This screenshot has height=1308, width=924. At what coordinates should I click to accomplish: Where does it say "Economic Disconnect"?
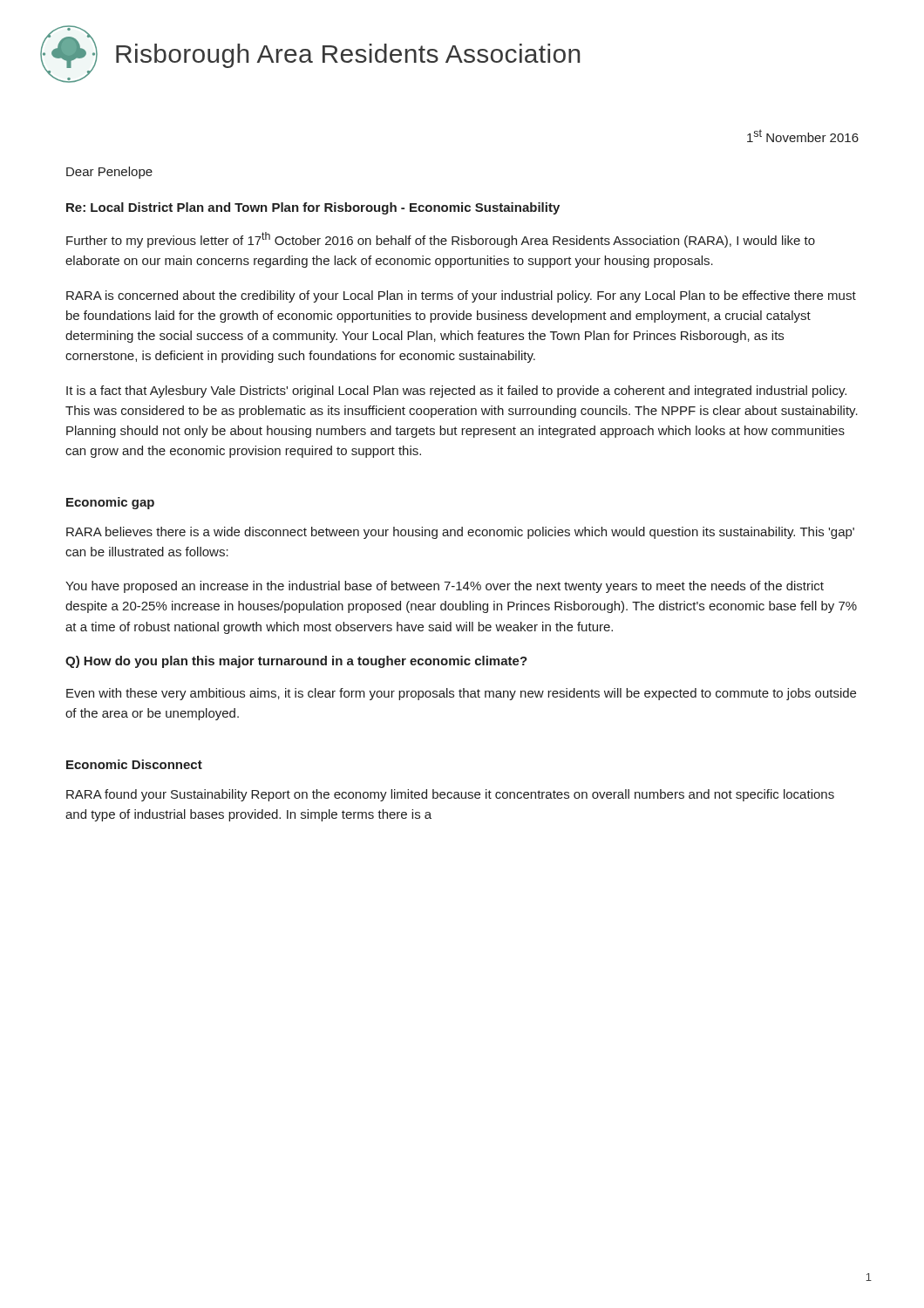[134, 764]
